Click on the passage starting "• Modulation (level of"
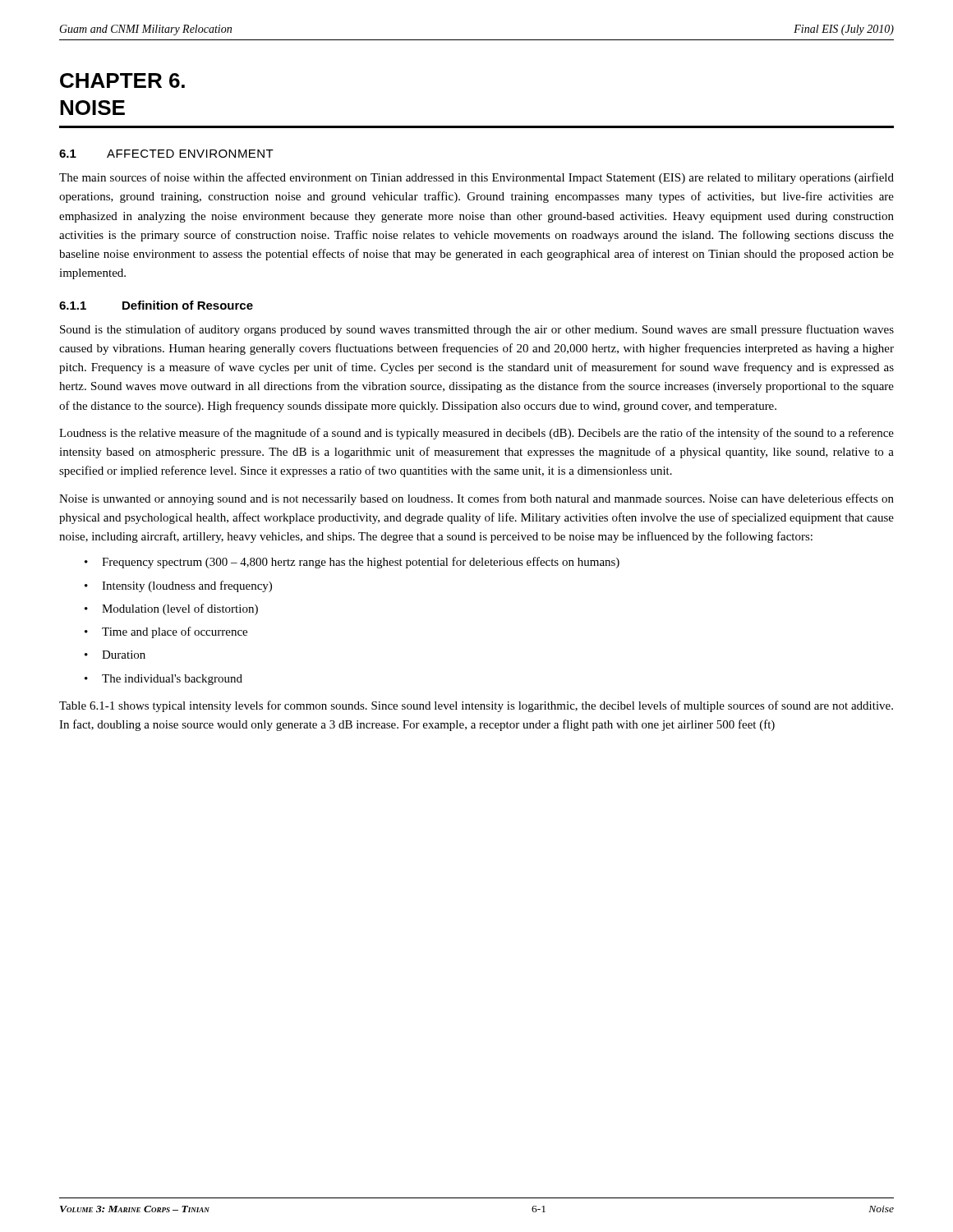The image size is (953, 1232). click(x=171, y=609)
